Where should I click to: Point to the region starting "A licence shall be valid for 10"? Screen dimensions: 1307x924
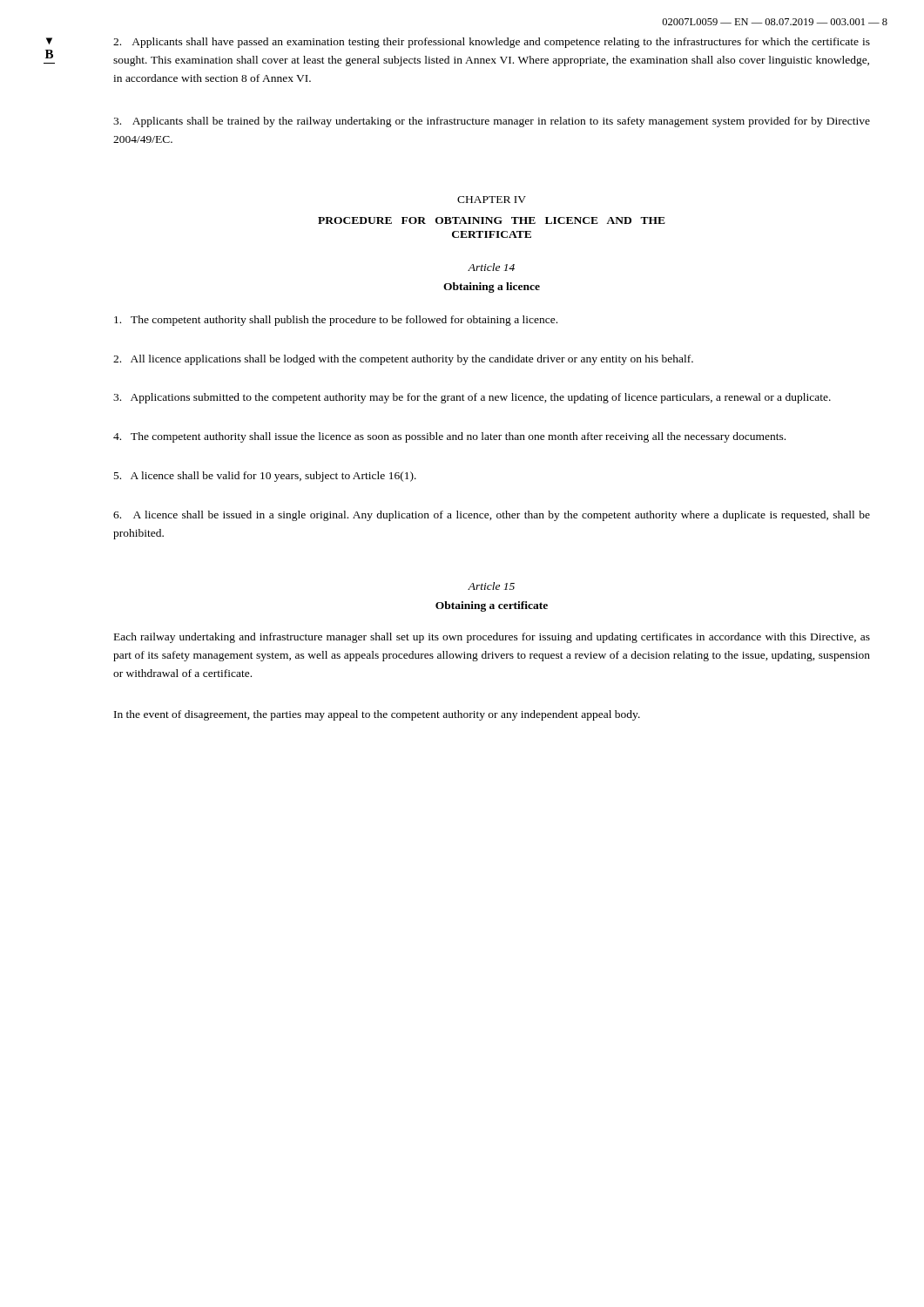click(265, 476)
